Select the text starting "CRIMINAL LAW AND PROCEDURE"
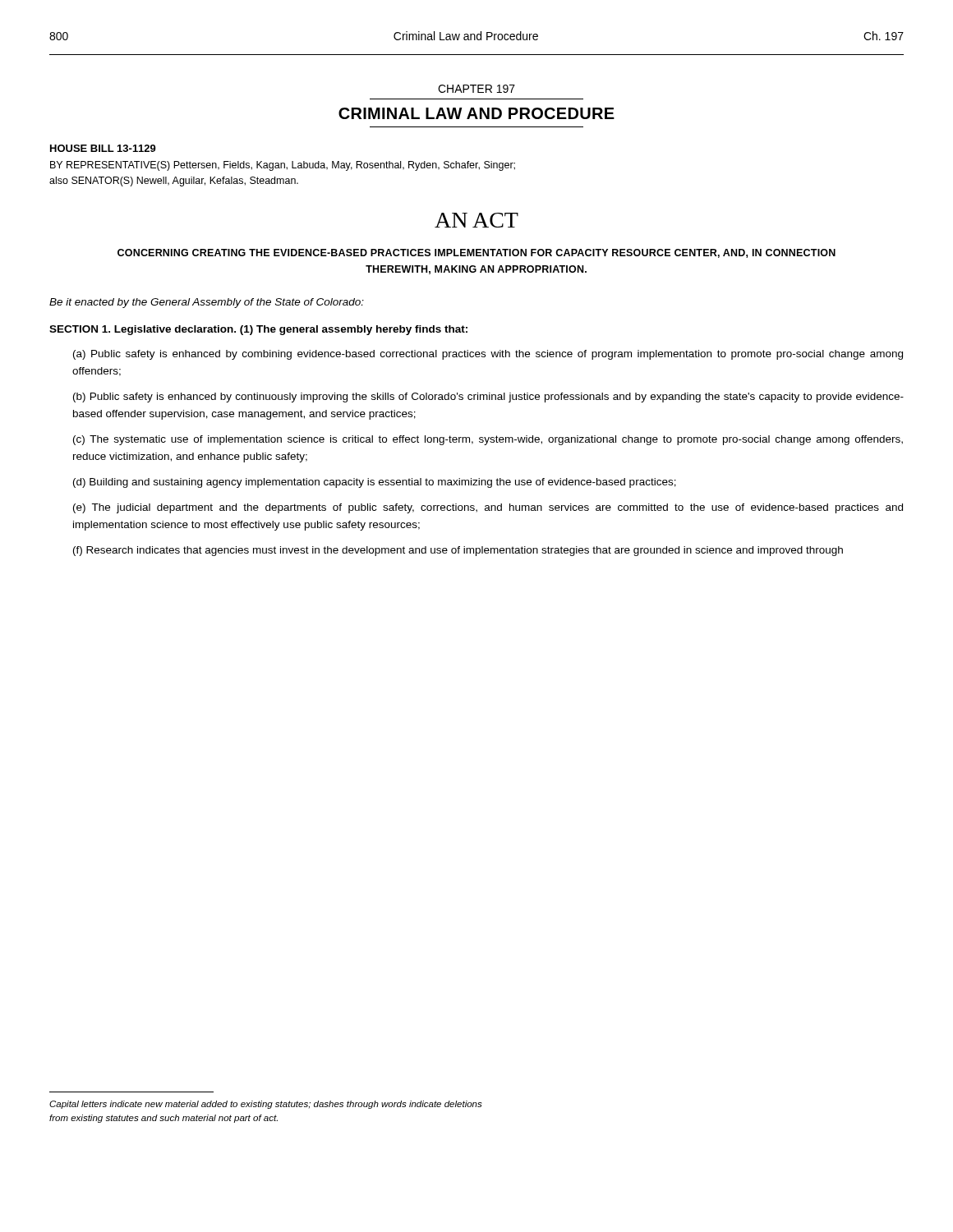Viewport: 953px width, 1232px height. 476,113
